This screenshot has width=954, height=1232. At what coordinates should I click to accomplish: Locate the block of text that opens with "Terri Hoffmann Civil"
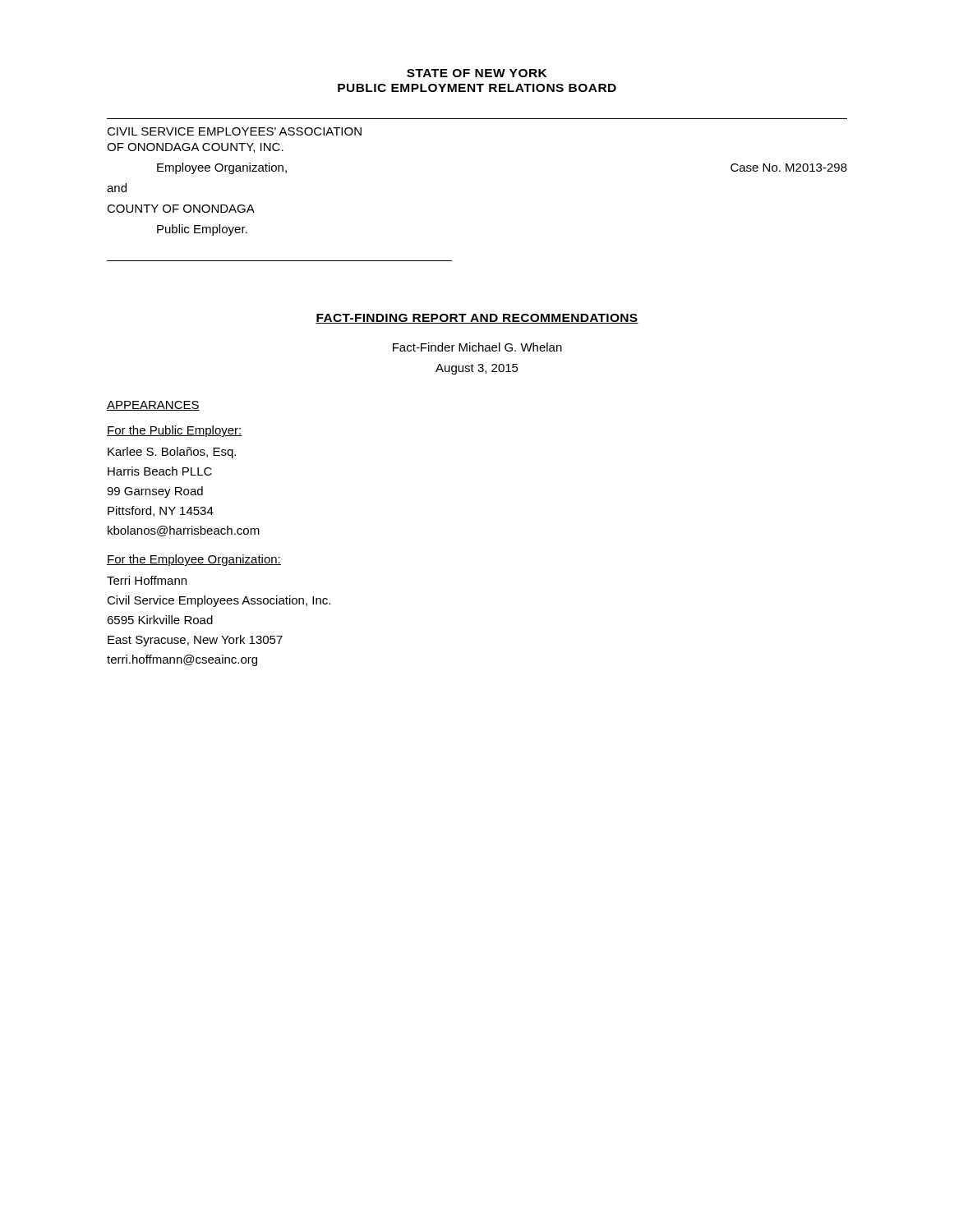pyautogui.click(x=147, y=580)
